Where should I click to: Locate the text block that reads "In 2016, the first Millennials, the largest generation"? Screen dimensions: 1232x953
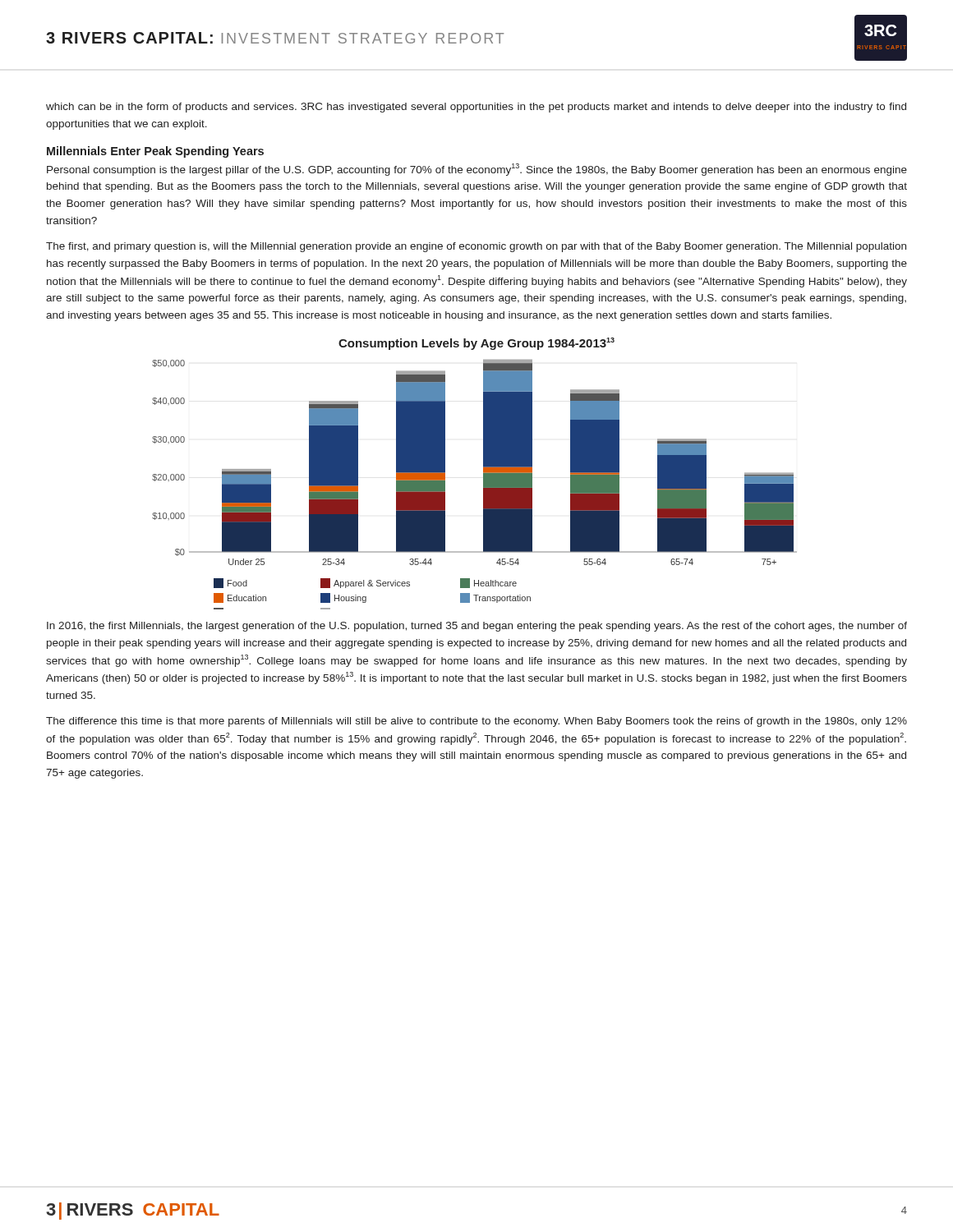click(x=476, y=660)
